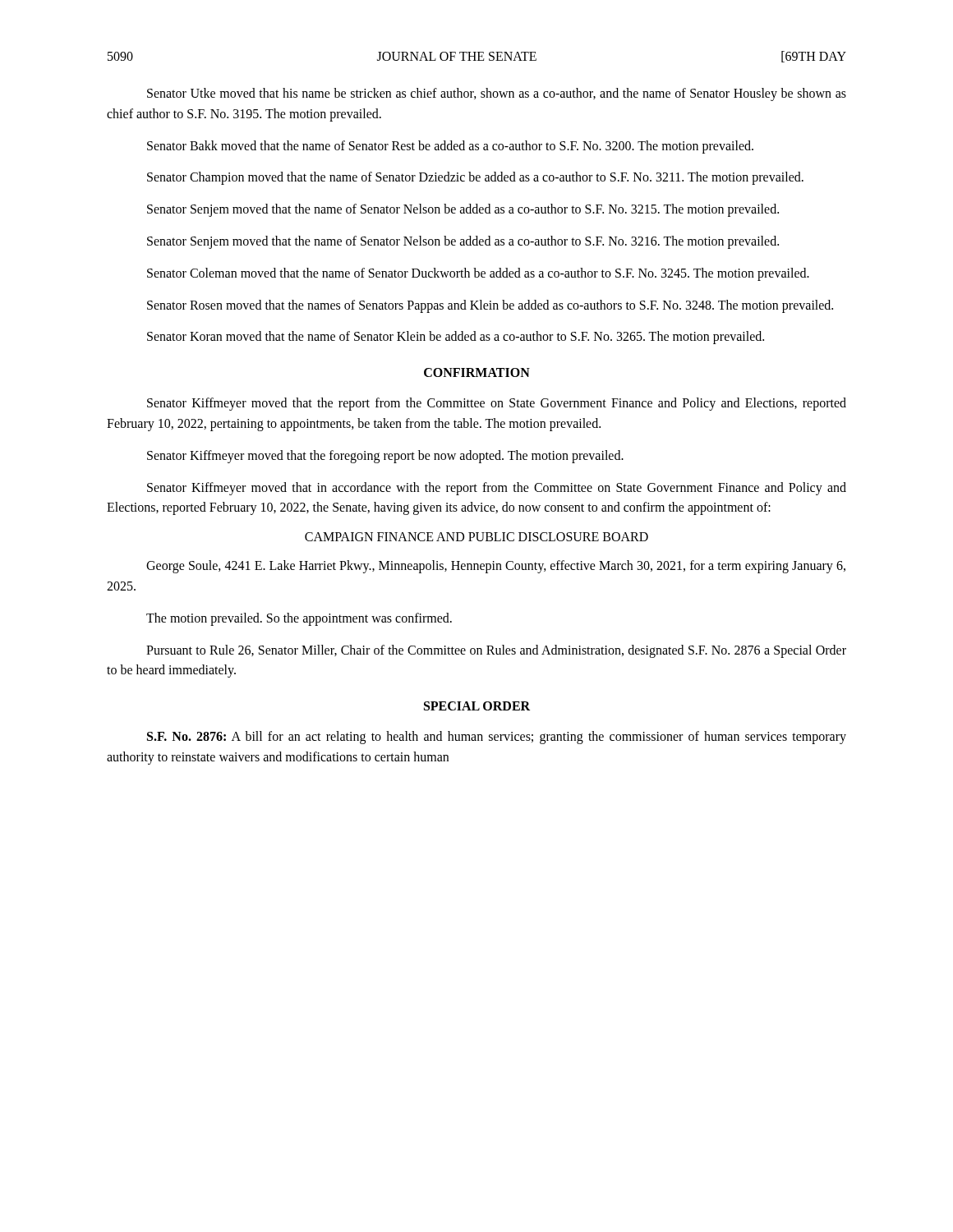Viewport: 953px width, 1232px height.
Task: Find the block starting "SPECIAL ORDER"
Action: (x=476, y=706)
